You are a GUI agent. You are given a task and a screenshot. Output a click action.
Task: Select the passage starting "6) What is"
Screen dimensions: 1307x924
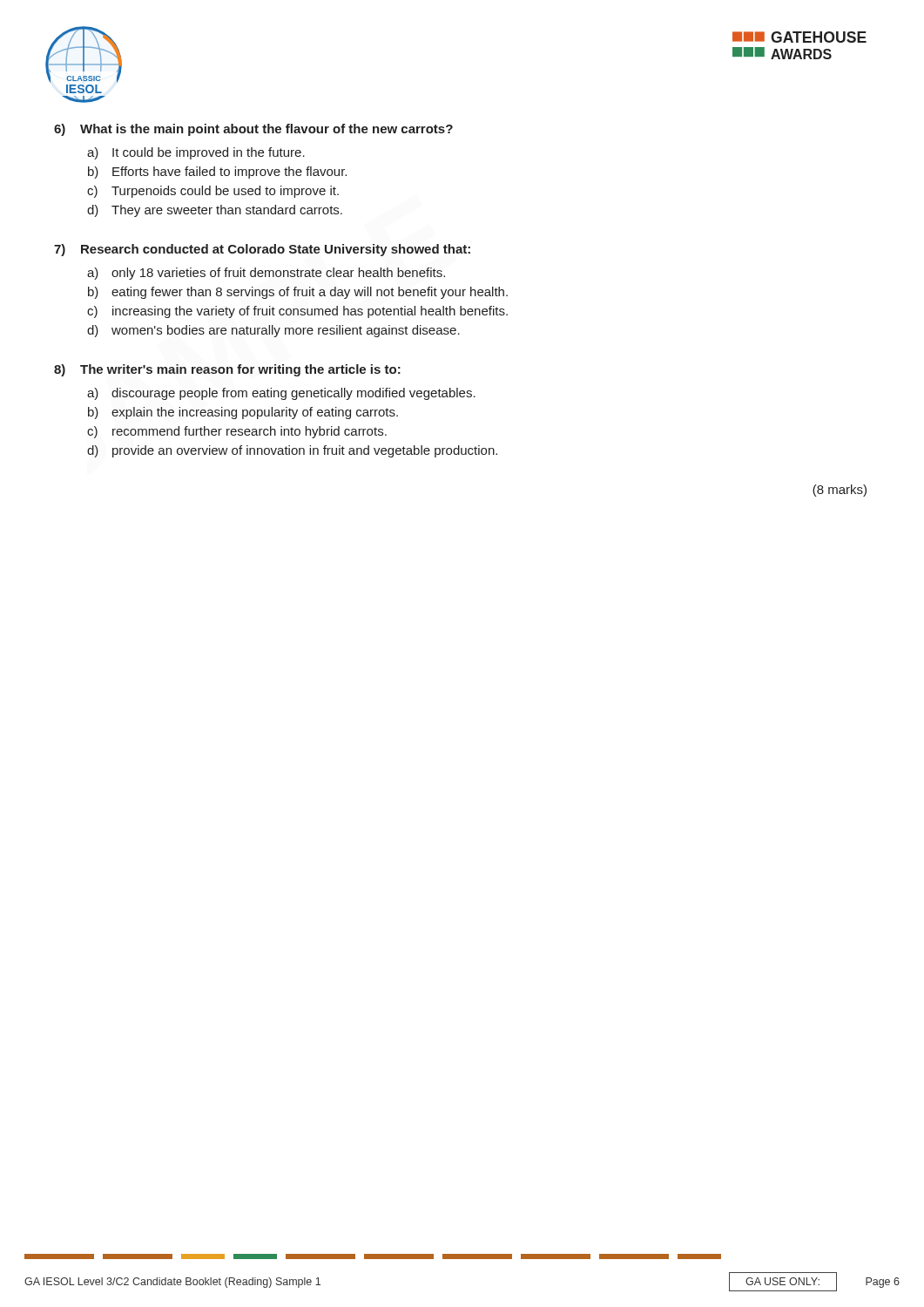pos(253,130)
